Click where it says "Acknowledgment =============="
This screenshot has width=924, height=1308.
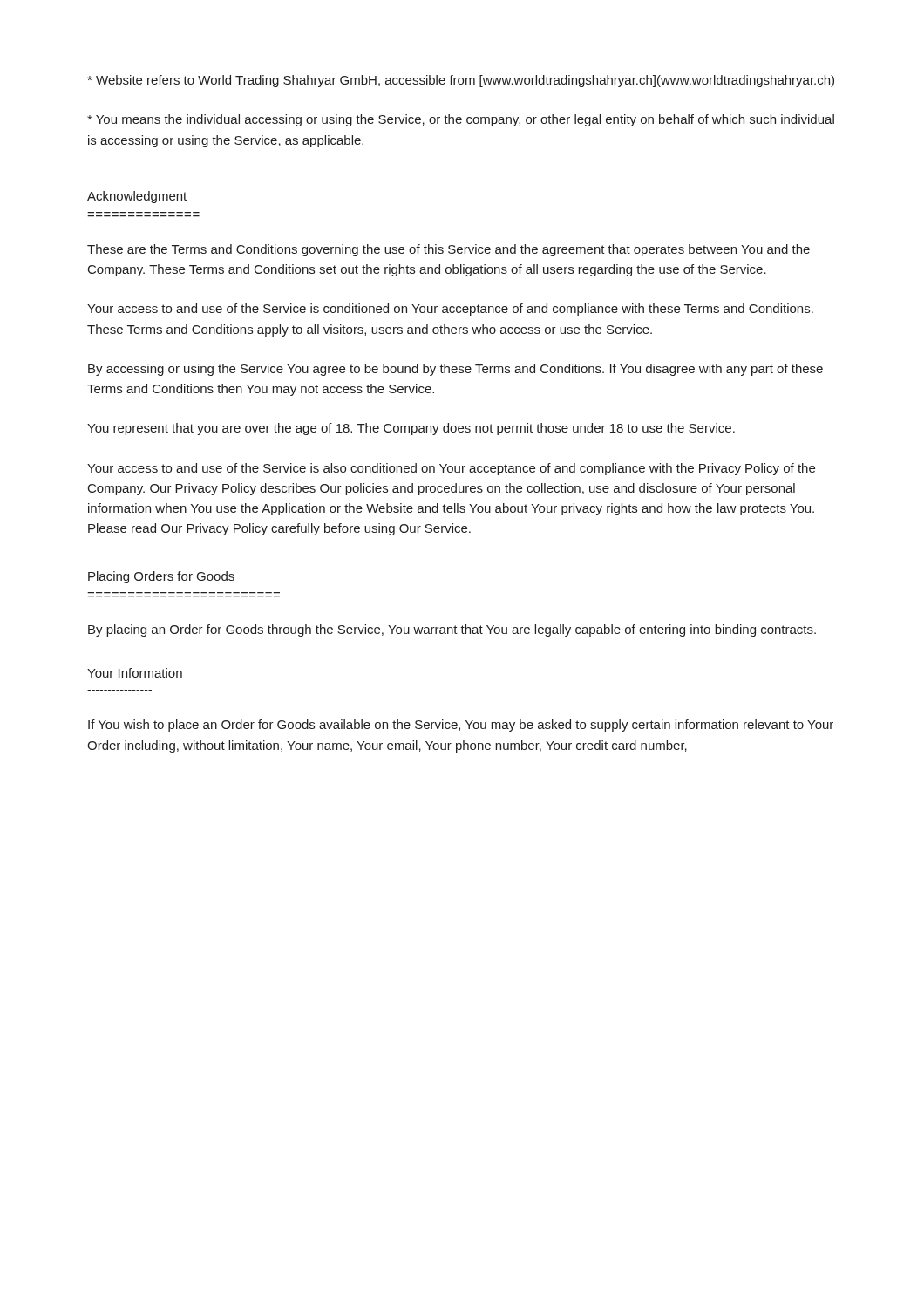(137, 197)
